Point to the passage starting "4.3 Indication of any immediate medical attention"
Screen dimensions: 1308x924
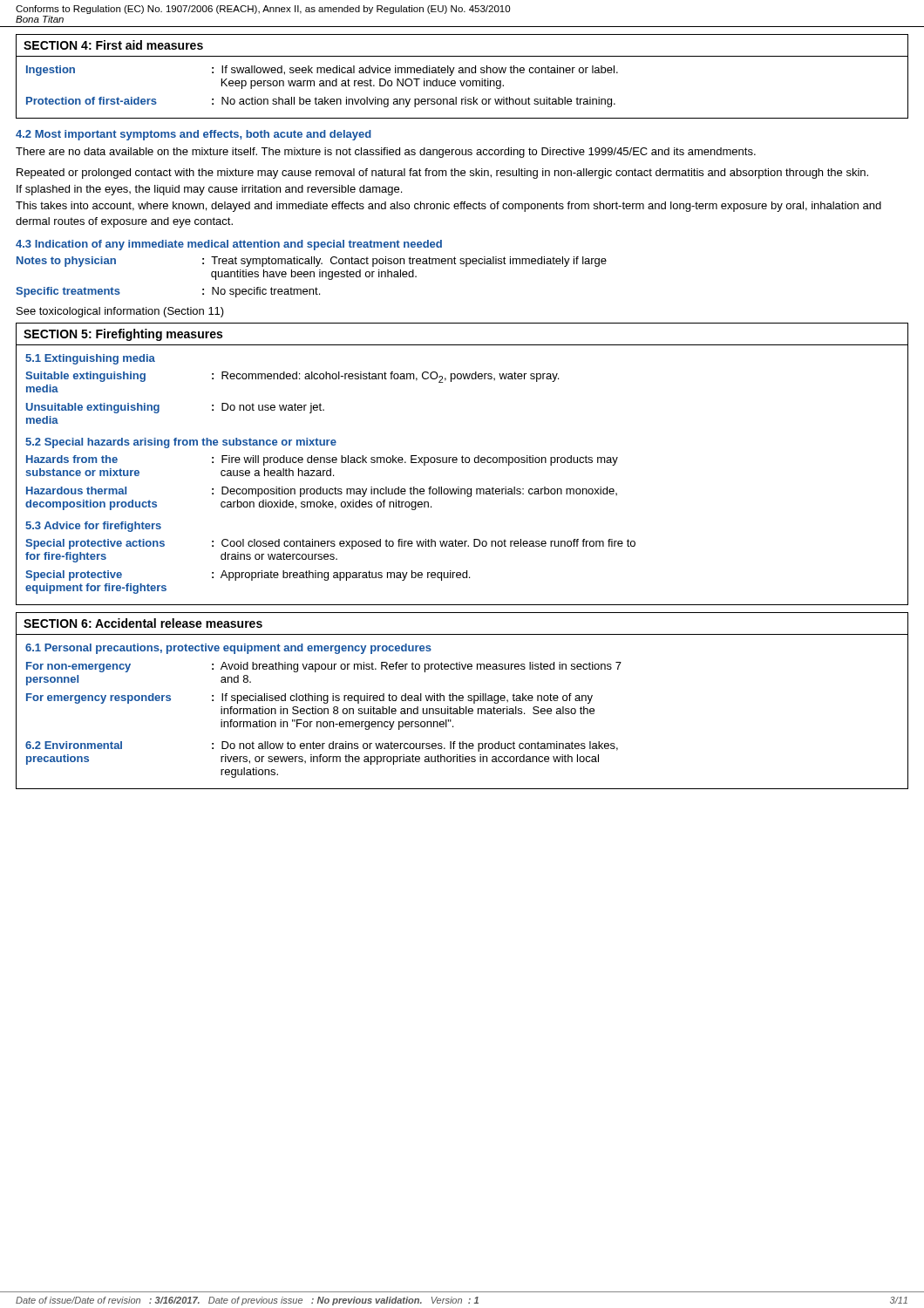click(x=229, y=244)
